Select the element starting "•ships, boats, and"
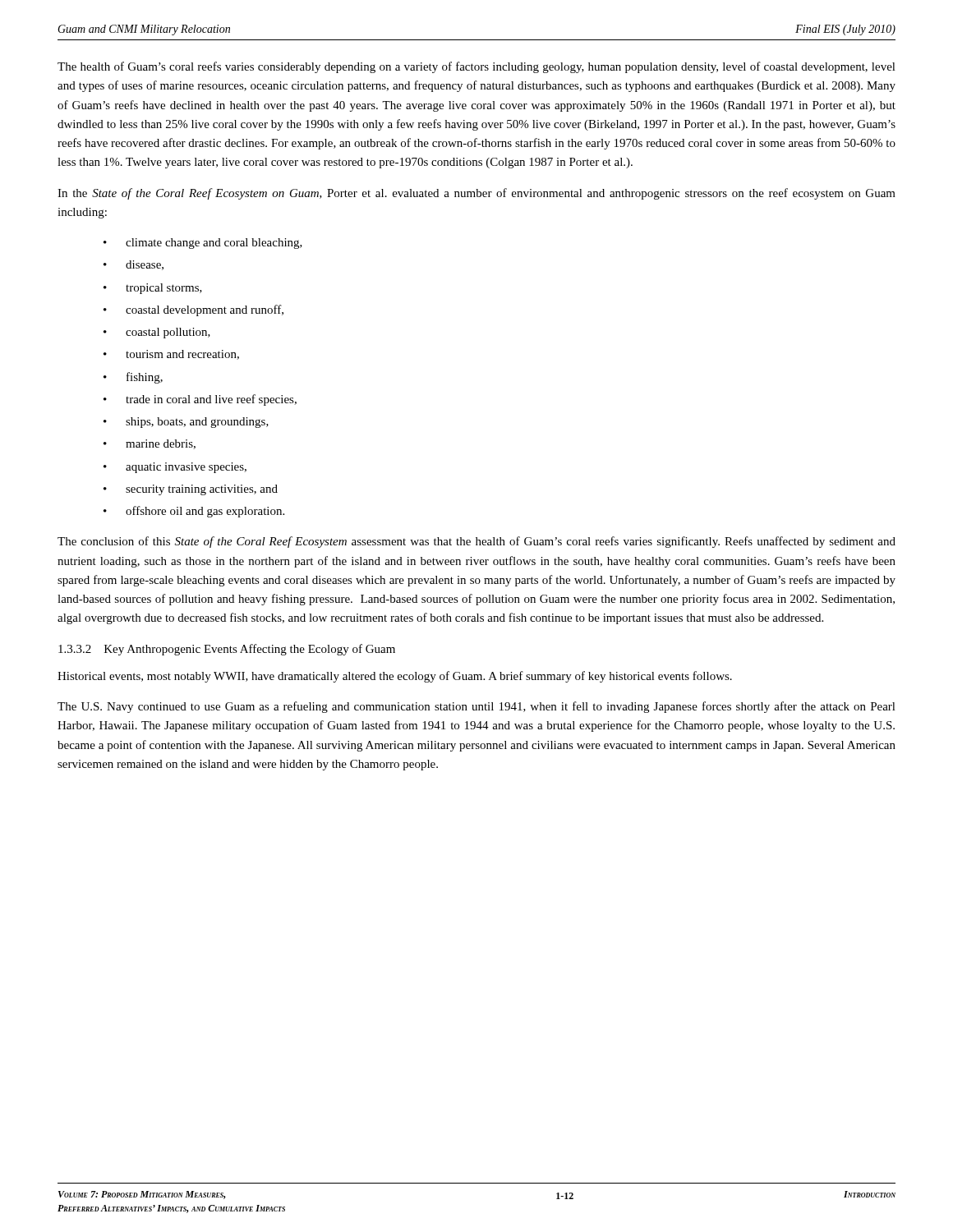Screen dimensions: 1232x953 [x=186, y=423]
